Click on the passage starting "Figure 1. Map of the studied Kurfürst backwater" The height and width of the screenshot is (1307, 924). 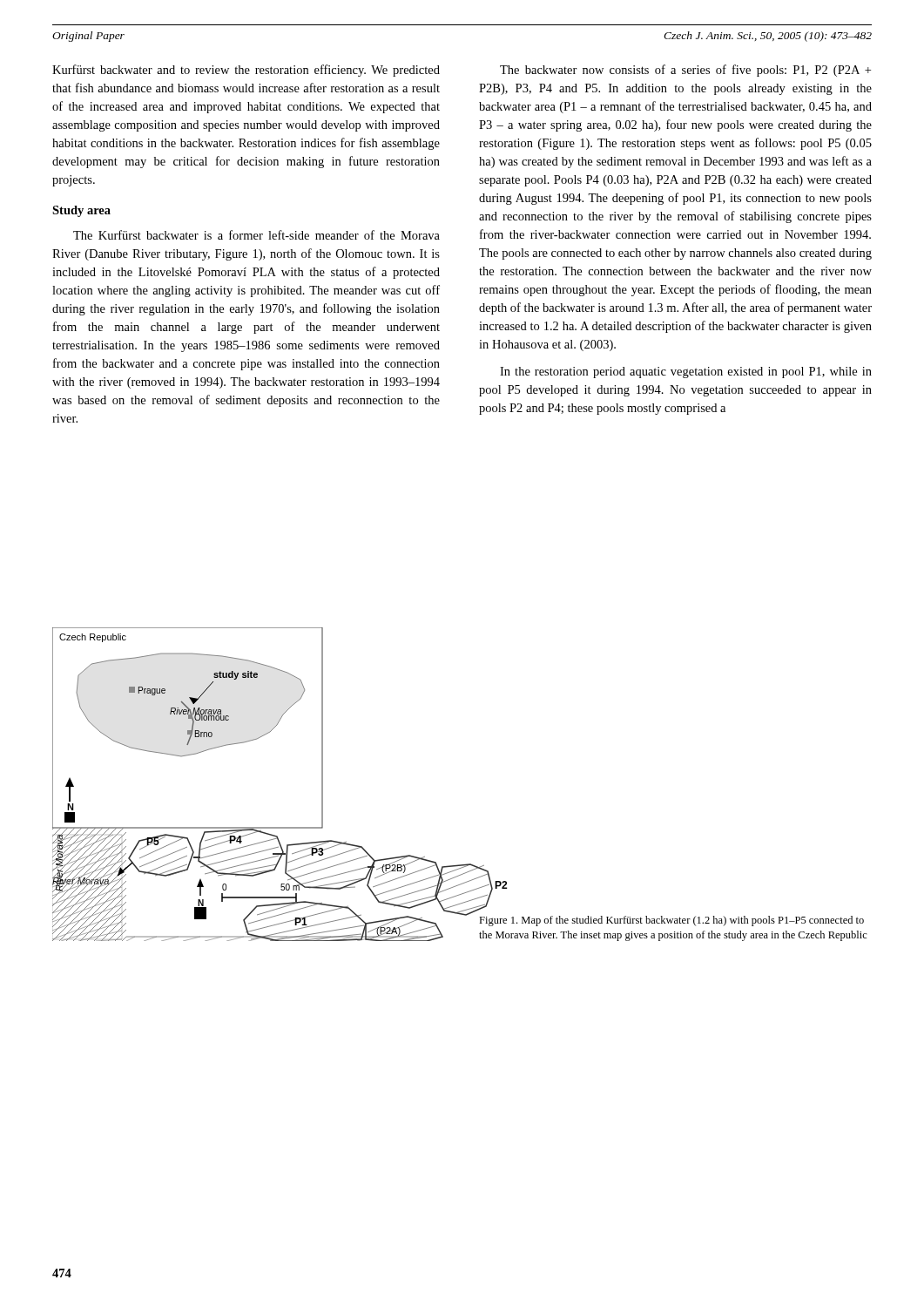[673, 928]
